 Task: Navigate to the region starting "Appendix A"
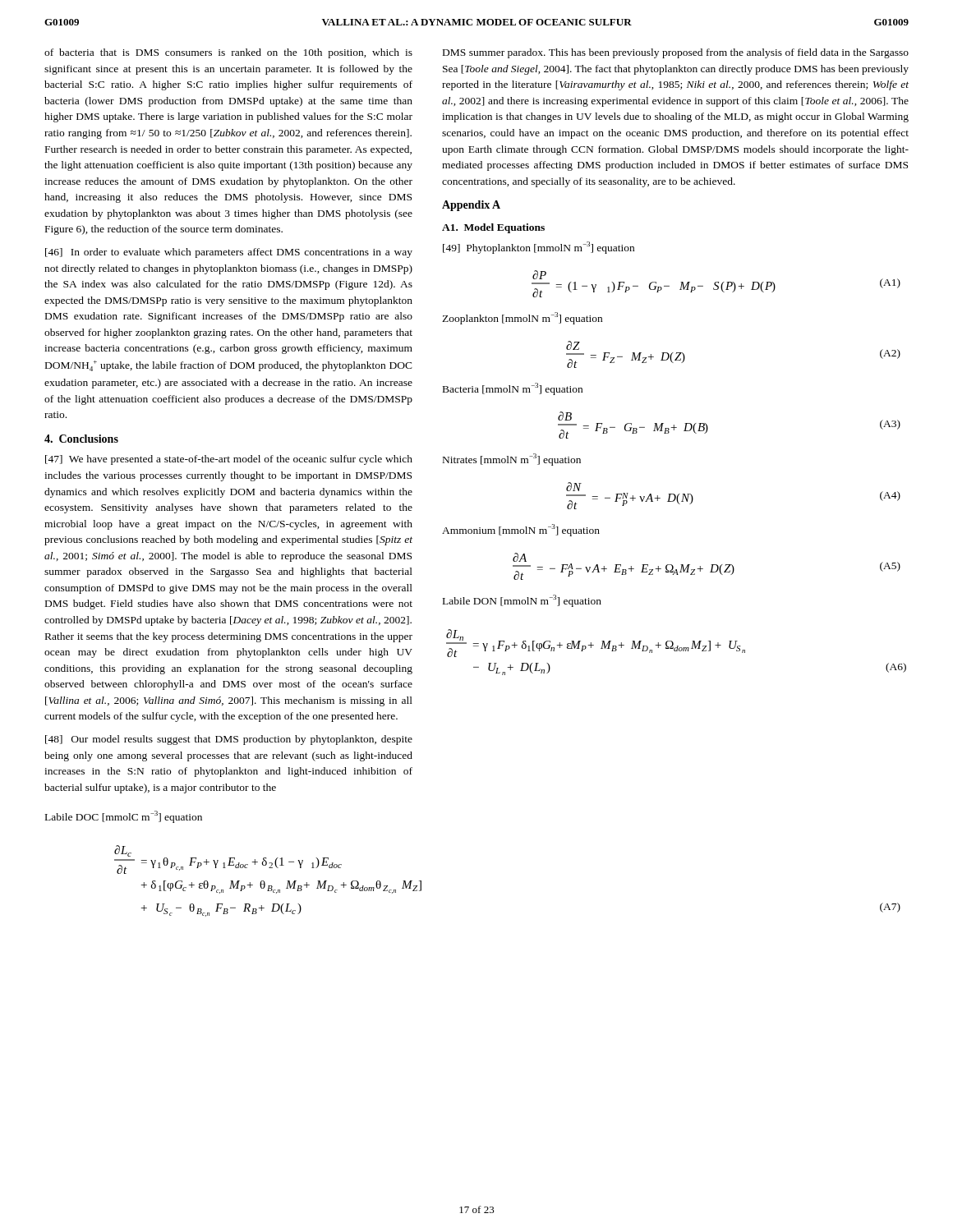(x=471, y=205)
